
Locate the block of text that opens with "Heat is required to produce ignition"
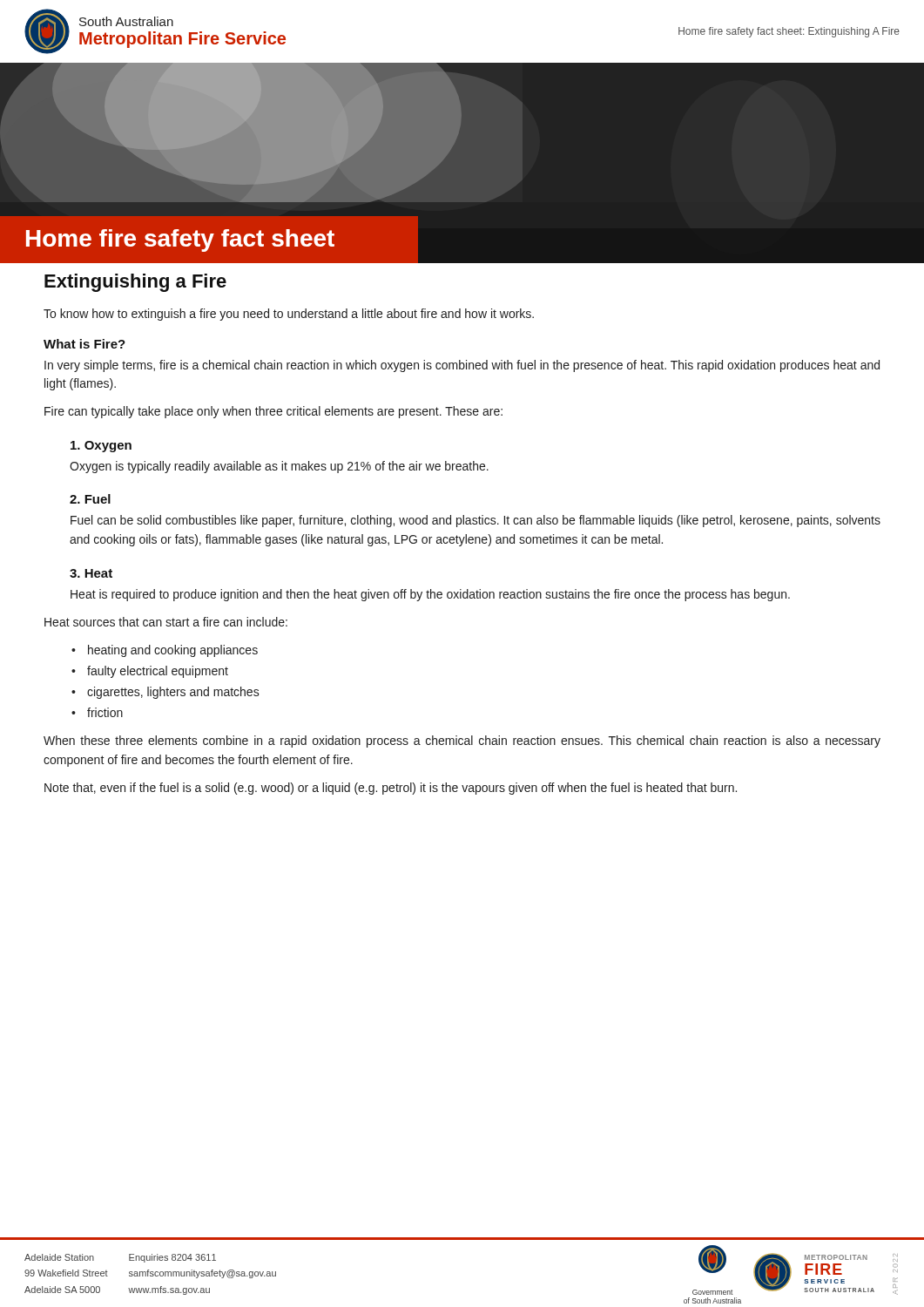[x=430, y=594]
